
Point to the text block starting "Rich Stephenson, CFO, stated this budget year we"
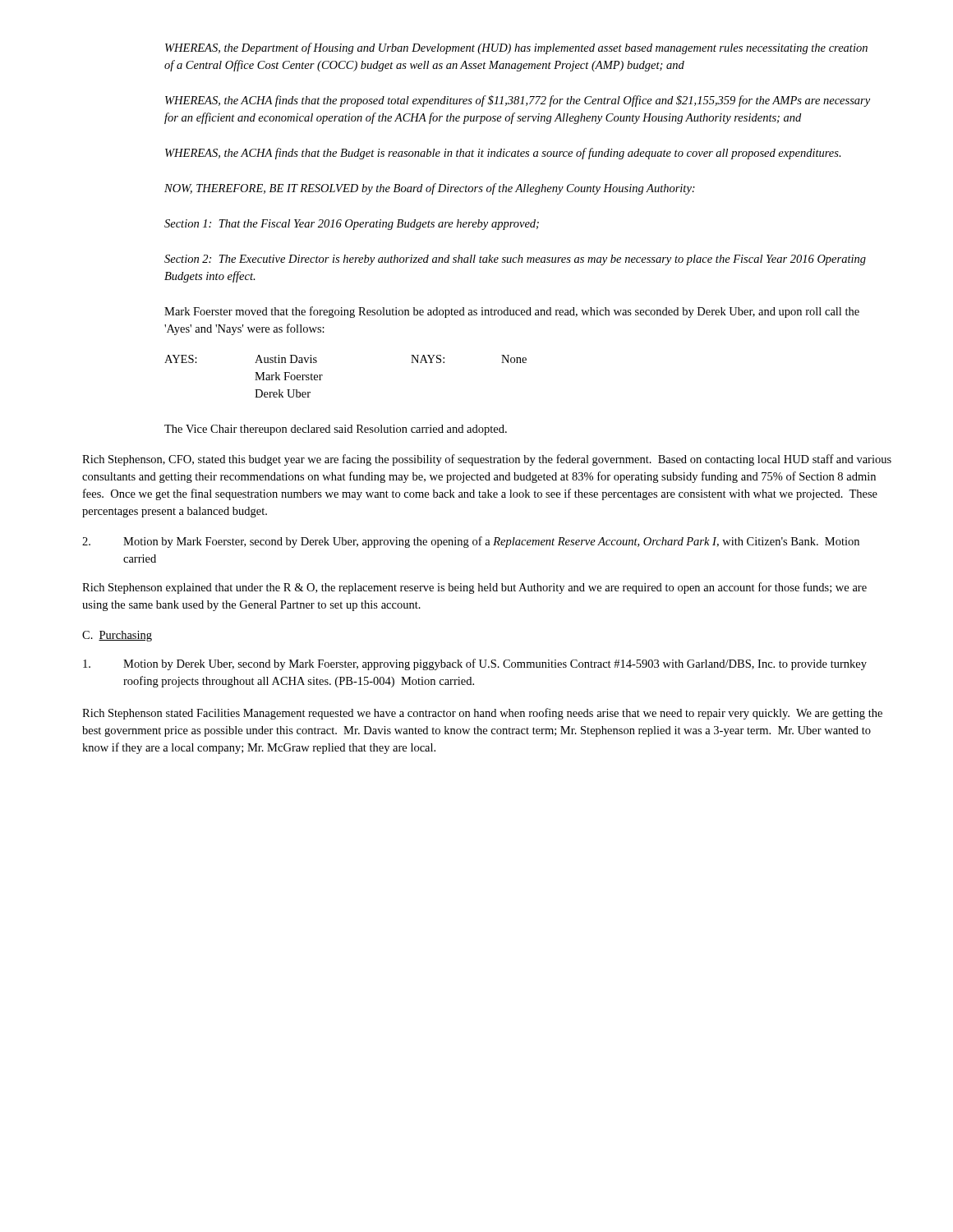coord(487,485)
